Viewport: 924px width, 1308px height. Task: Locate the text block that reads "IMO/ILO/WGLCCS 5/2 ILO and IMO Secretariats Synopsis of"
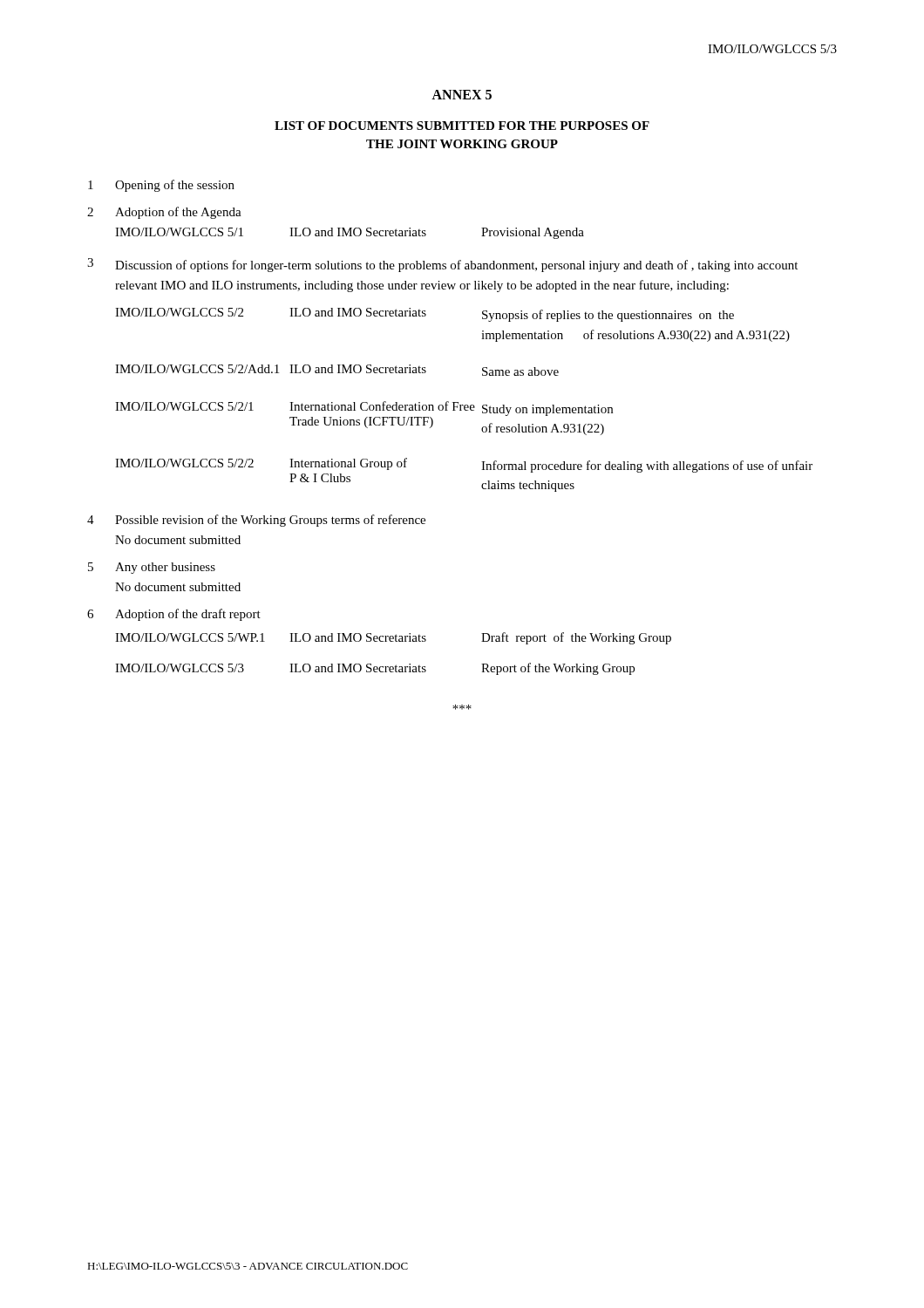click(476, 325)
